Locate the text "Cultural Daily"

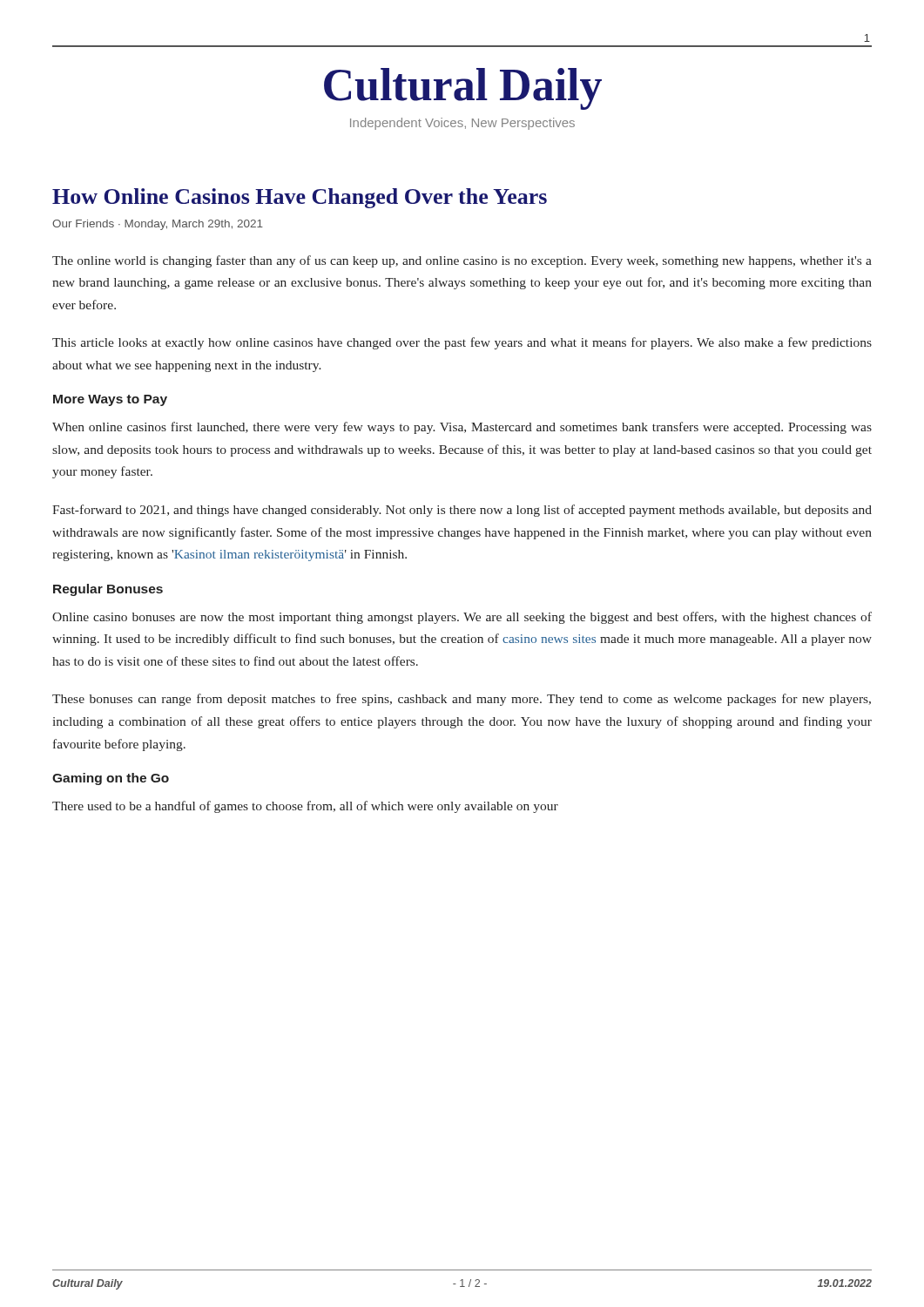pos(462,85)
